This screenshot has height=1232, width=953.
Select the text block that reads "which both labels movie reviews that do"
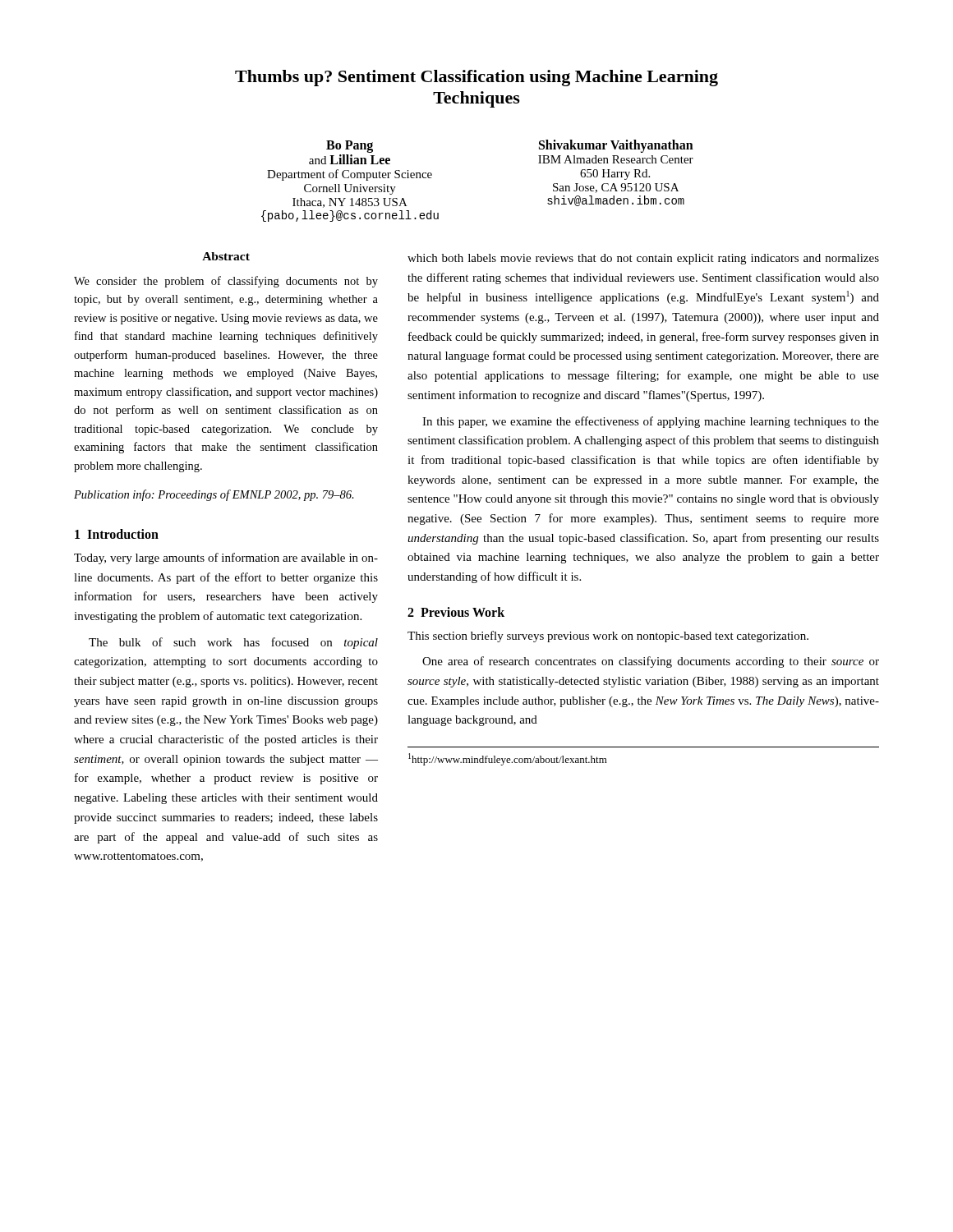pyautogui.click(x=643, y=418)
